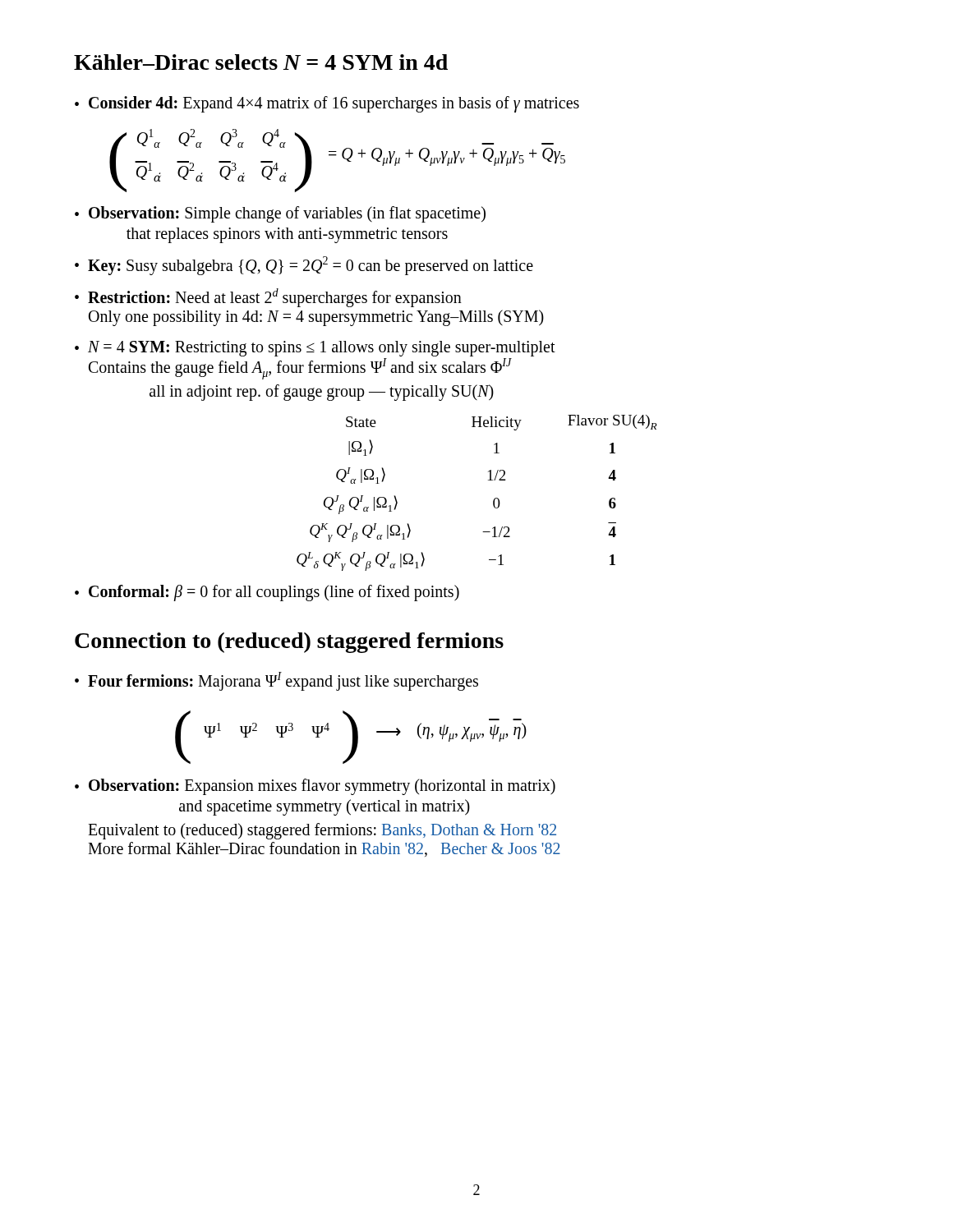Viewport: 953px width, 1232px height.
Task: Point to the text starting "• Four fermions: Majorana ΨI expand just like"
Action: pyautogui.click(x=276, y=680)
